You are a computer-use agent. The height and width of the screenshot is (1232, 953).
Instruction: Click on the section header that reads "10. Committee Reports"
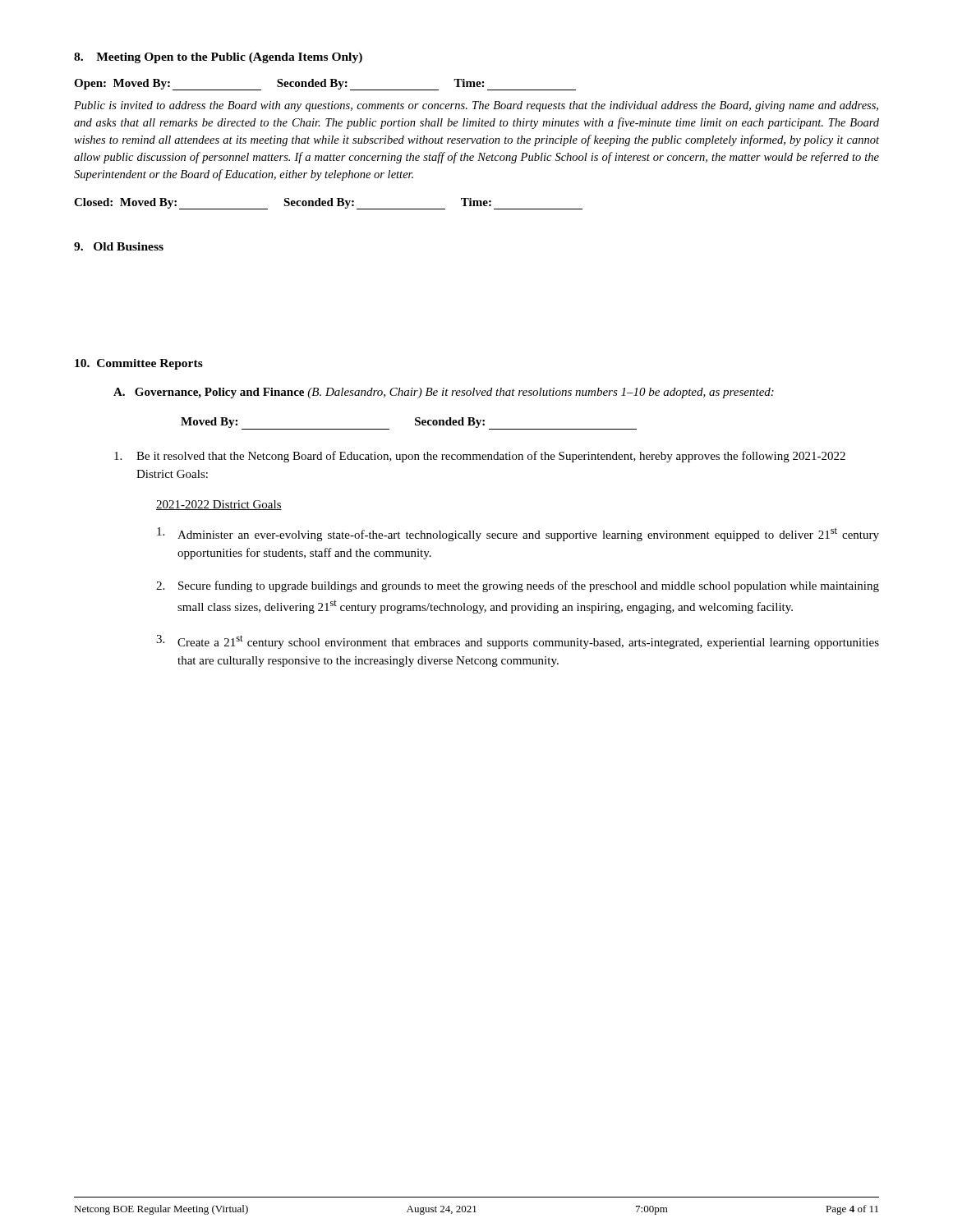pos(138,363)
